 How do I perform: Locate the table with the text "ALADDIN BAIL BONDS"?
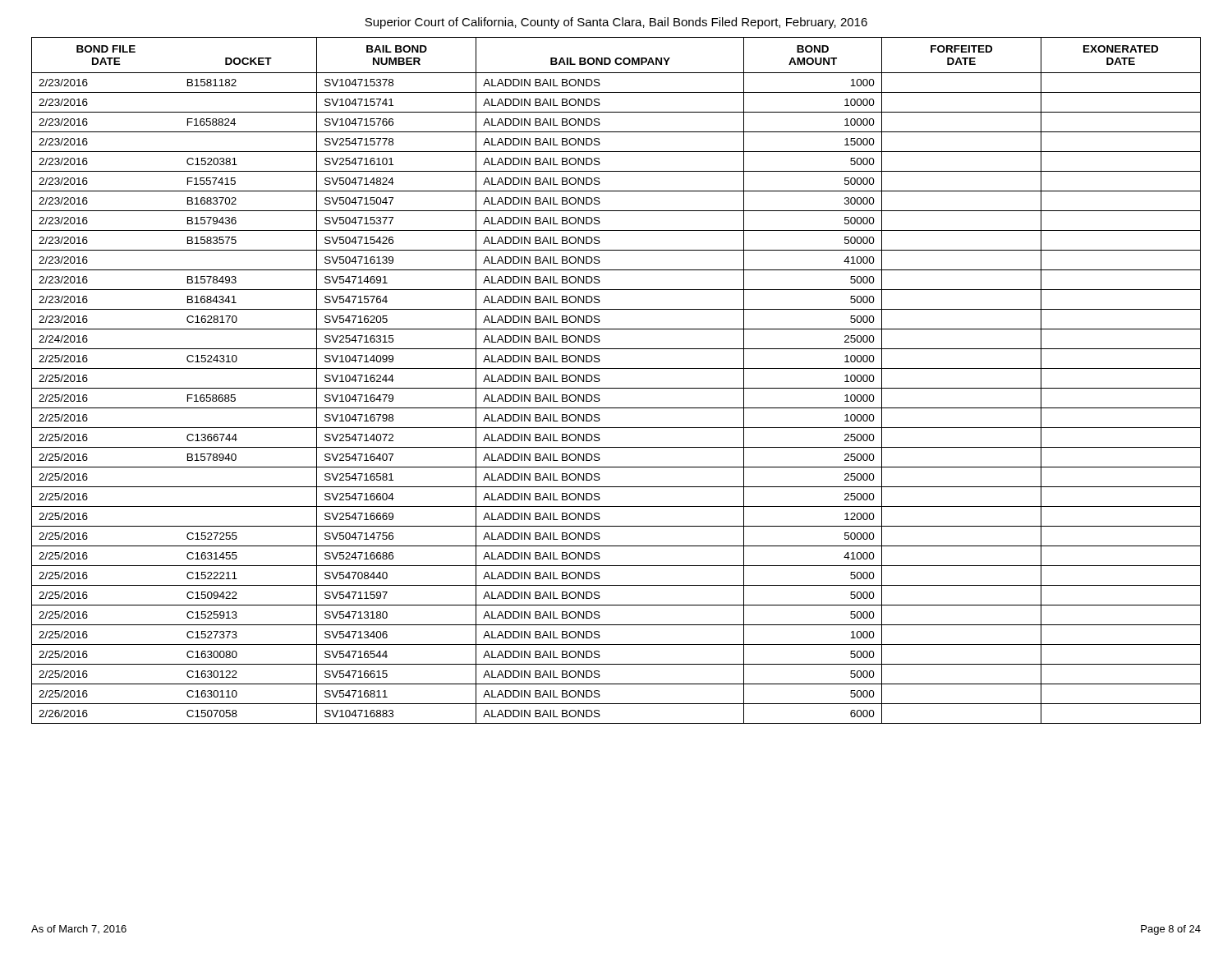(616, 380)
